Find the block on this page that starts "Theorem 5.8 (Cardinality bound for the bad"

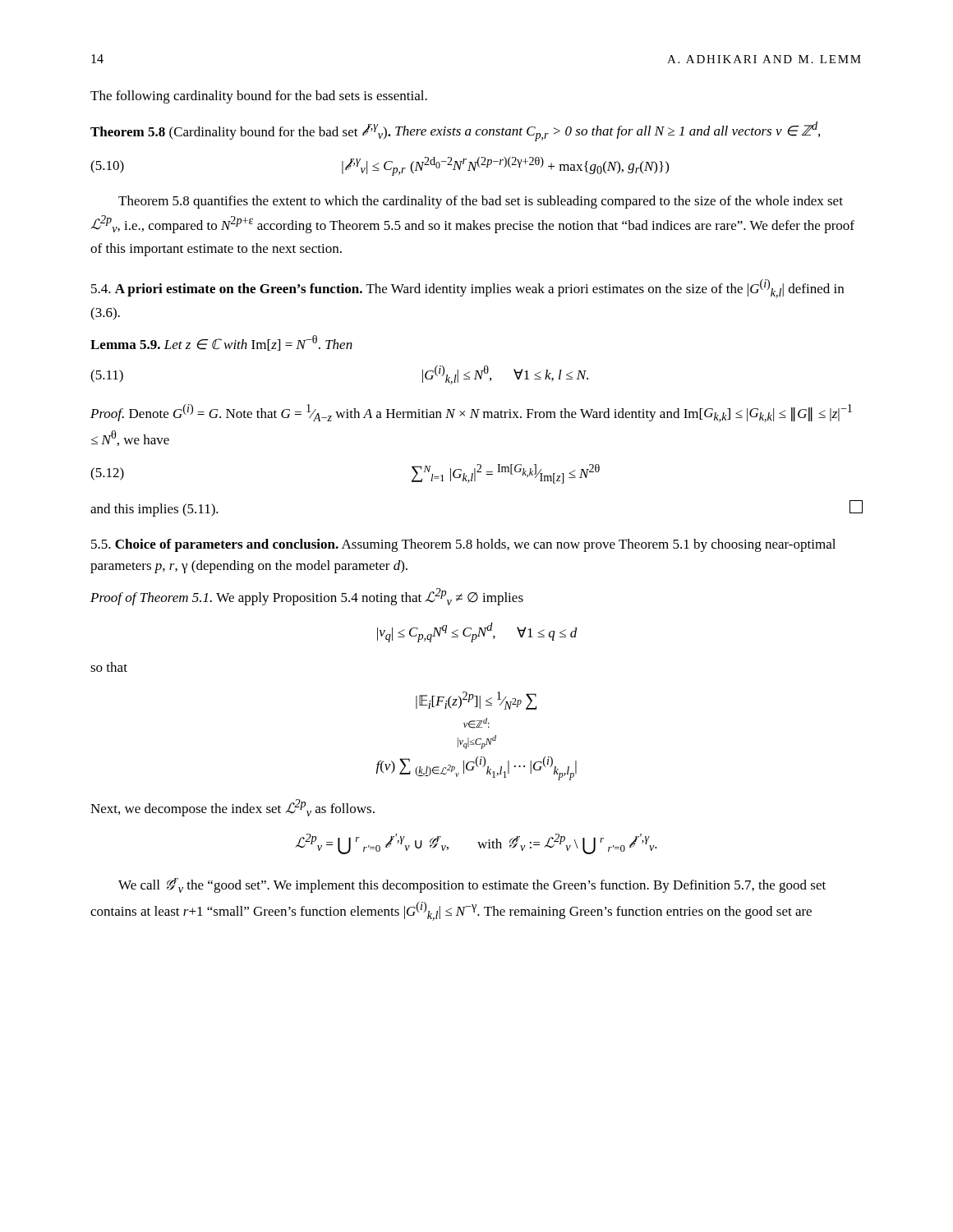456,131
